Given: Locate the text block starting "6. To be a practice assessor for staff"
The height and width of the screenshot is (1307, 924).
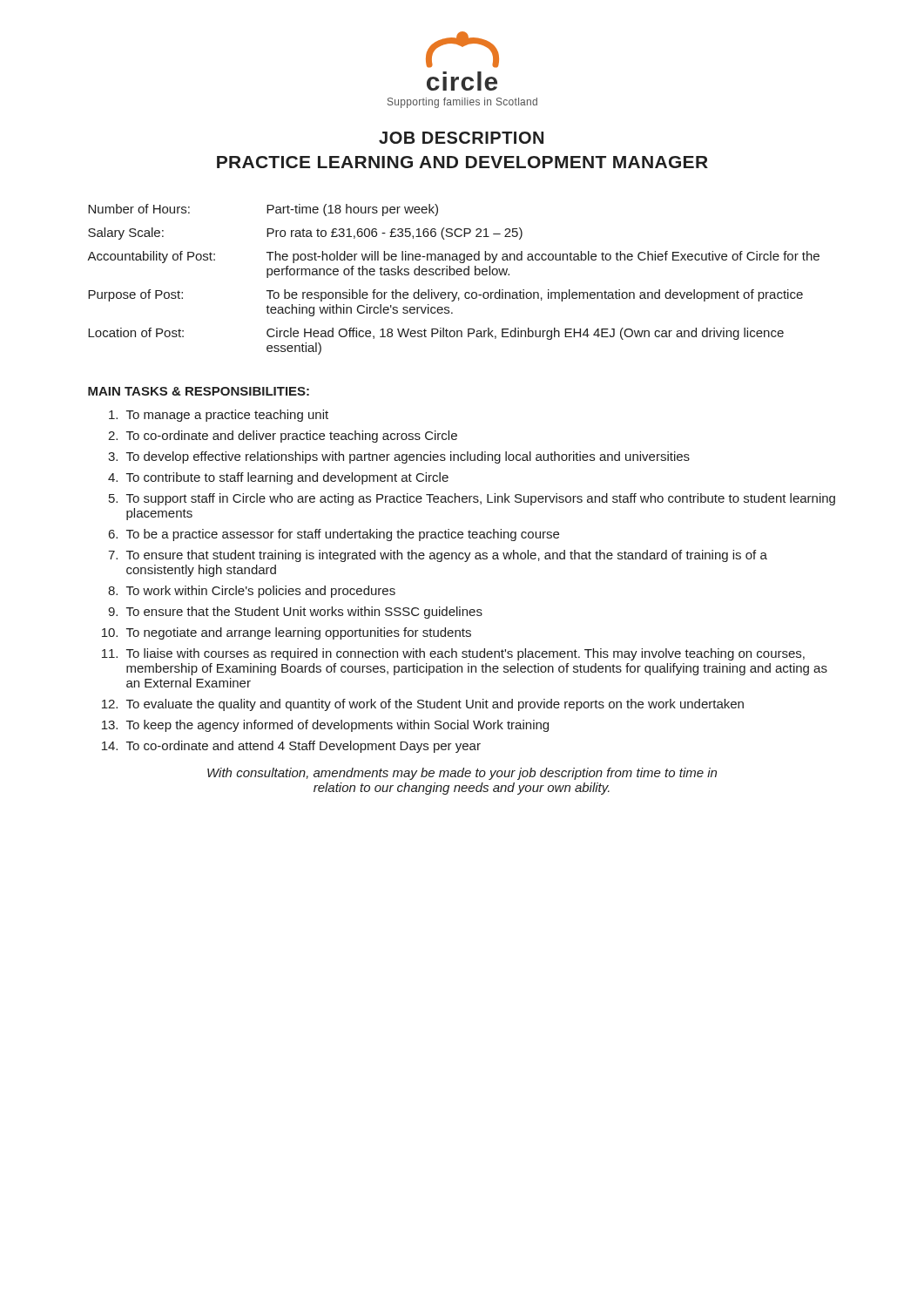Looking at the screenshot, I should (462, 534).
